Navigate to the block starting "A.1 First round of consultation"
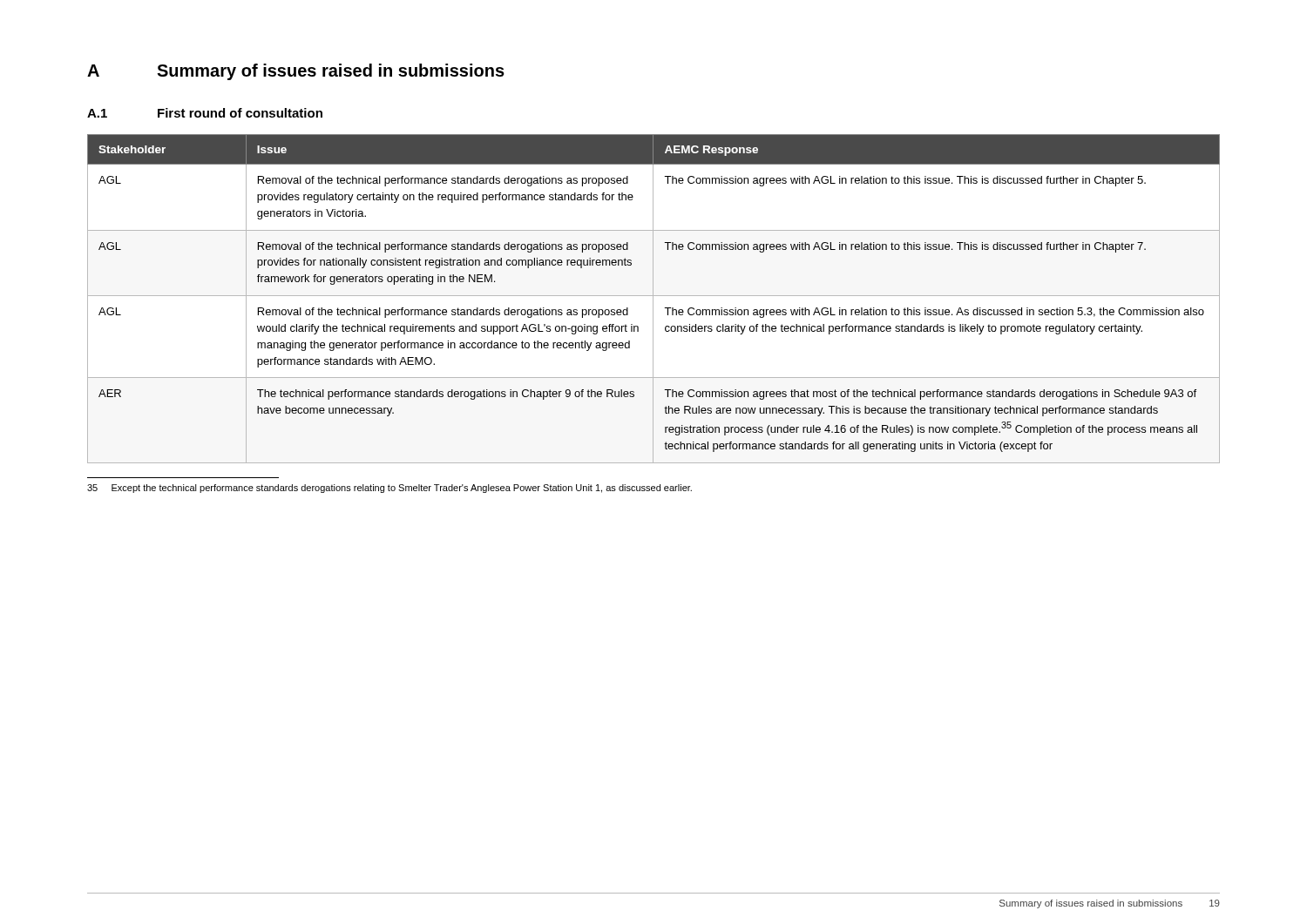Viewport: 1307px width, 924px height. tap(205, 113)
